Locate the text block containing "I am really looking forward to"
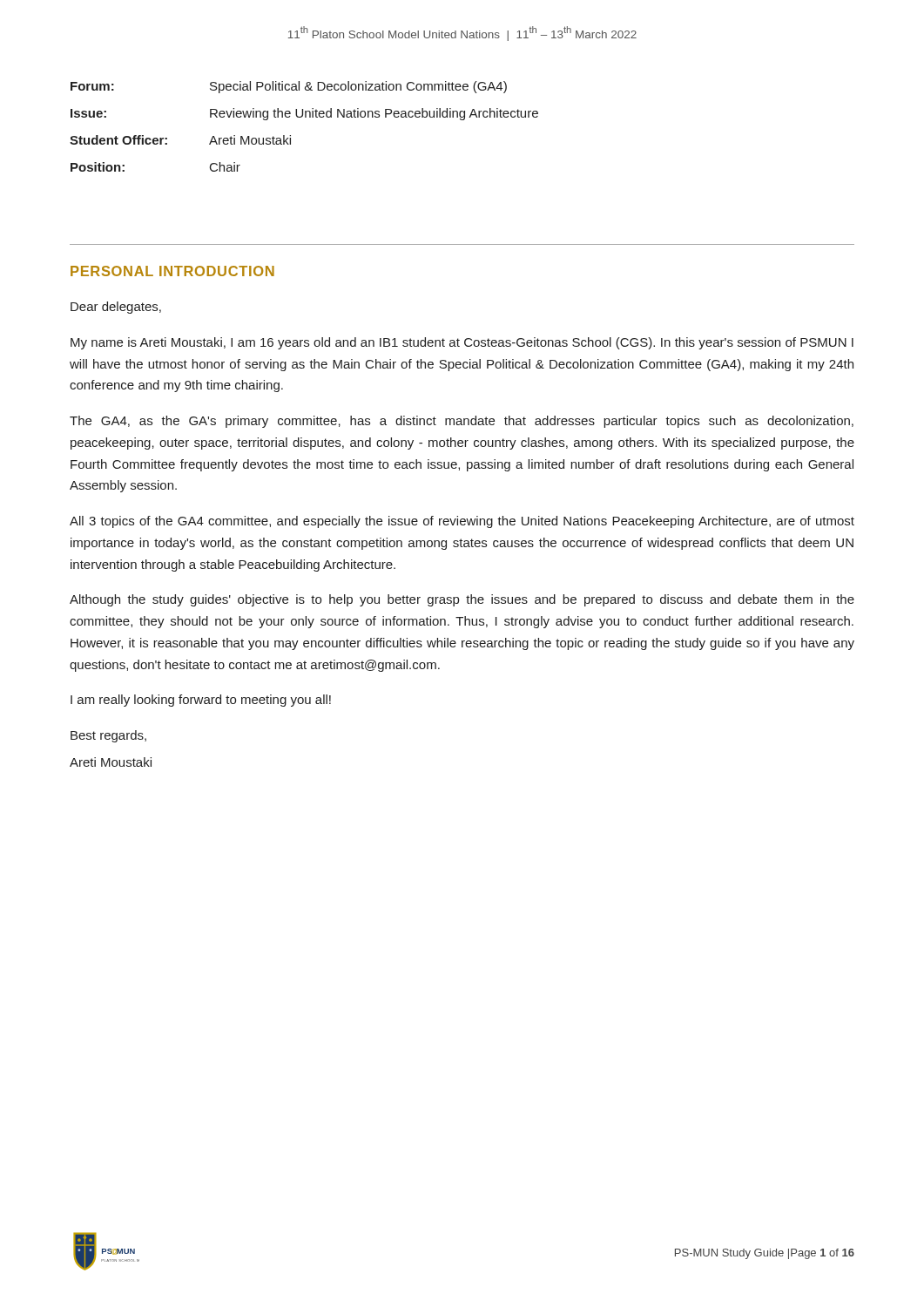The image size is (924, 1307). tap(201, 699)
